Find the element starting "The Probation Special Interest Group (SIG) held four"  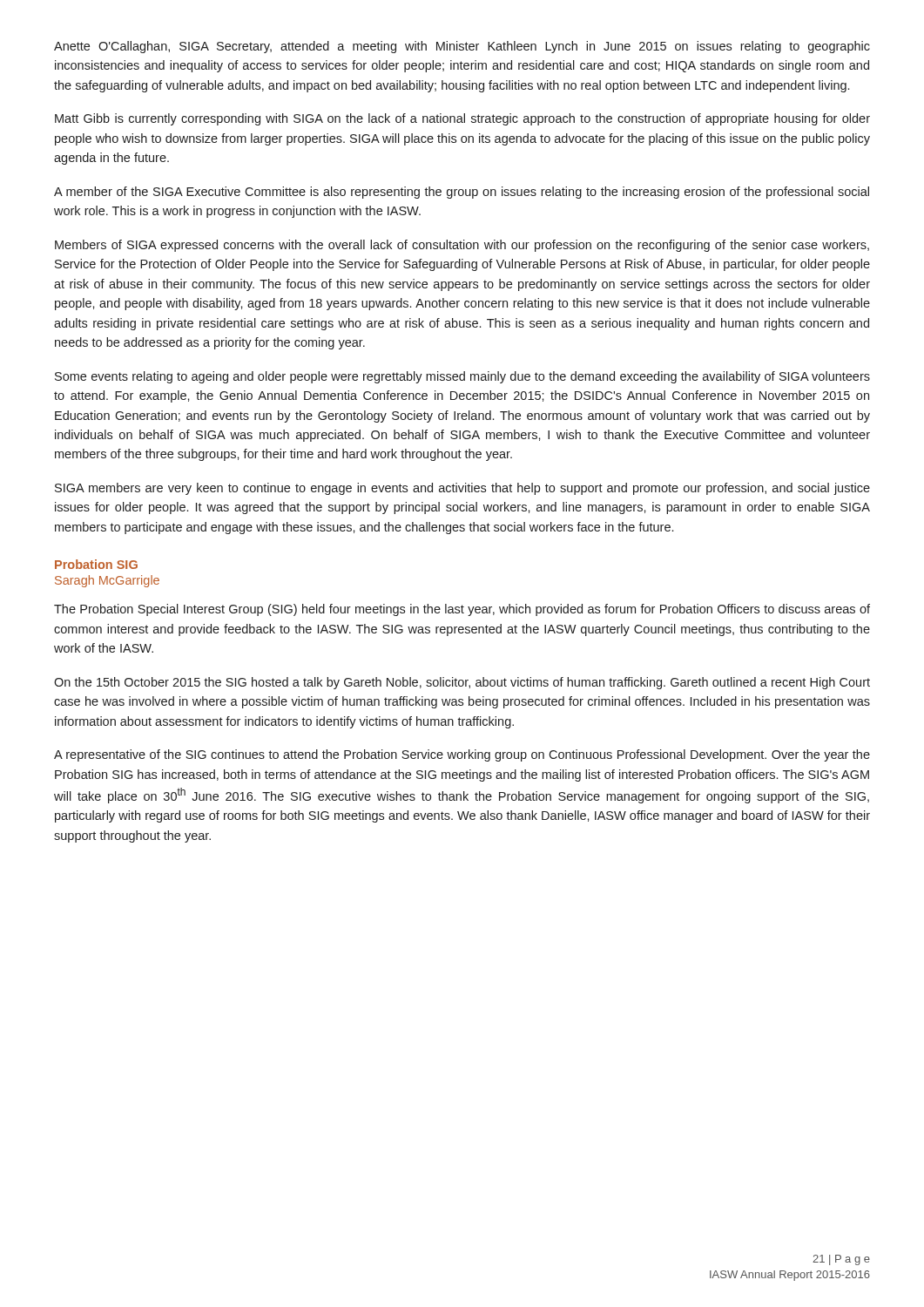(x=462, y=629)
